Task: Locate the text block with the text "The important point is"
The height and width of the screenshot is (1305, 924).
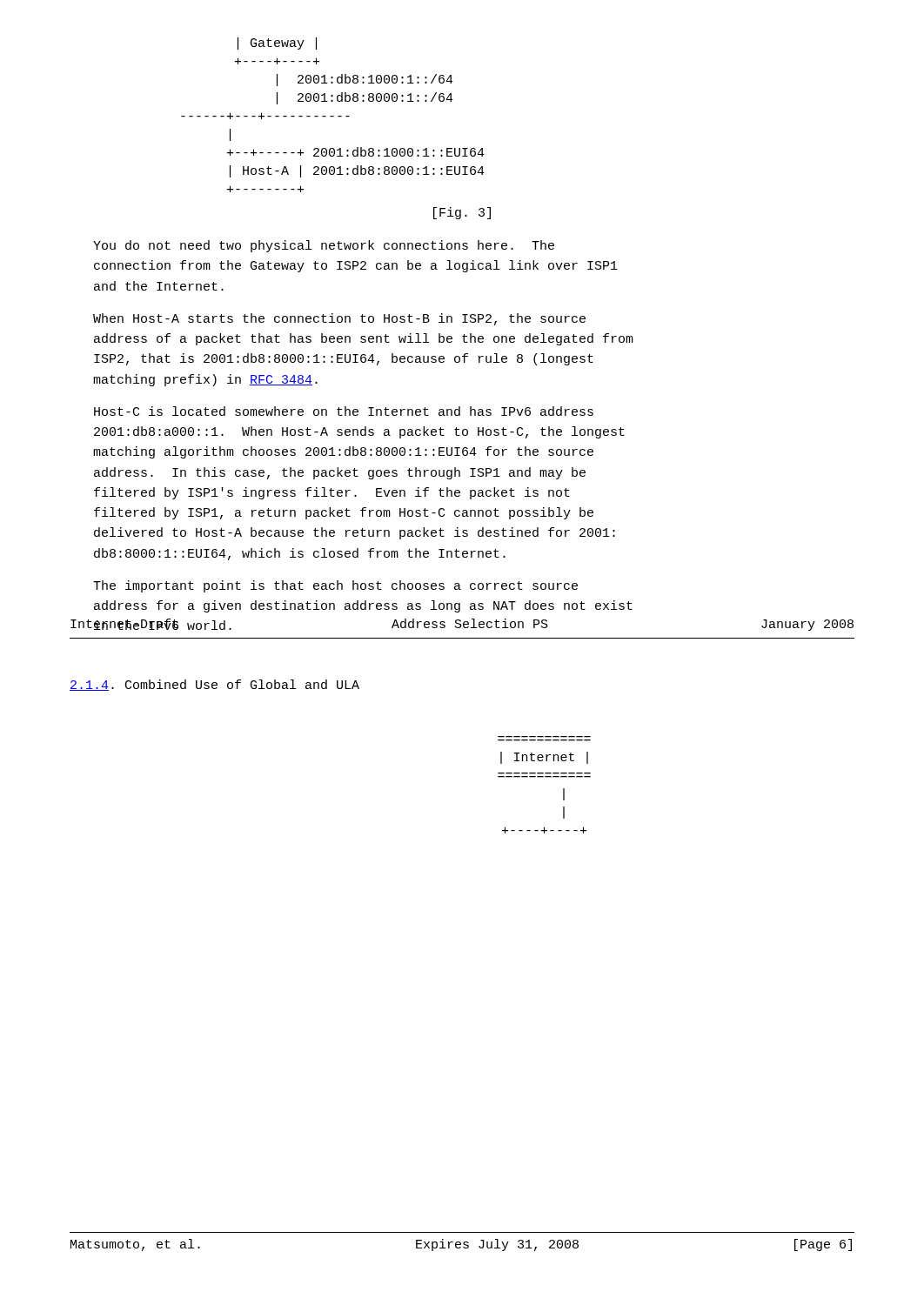Action: [x=352, y=607]
